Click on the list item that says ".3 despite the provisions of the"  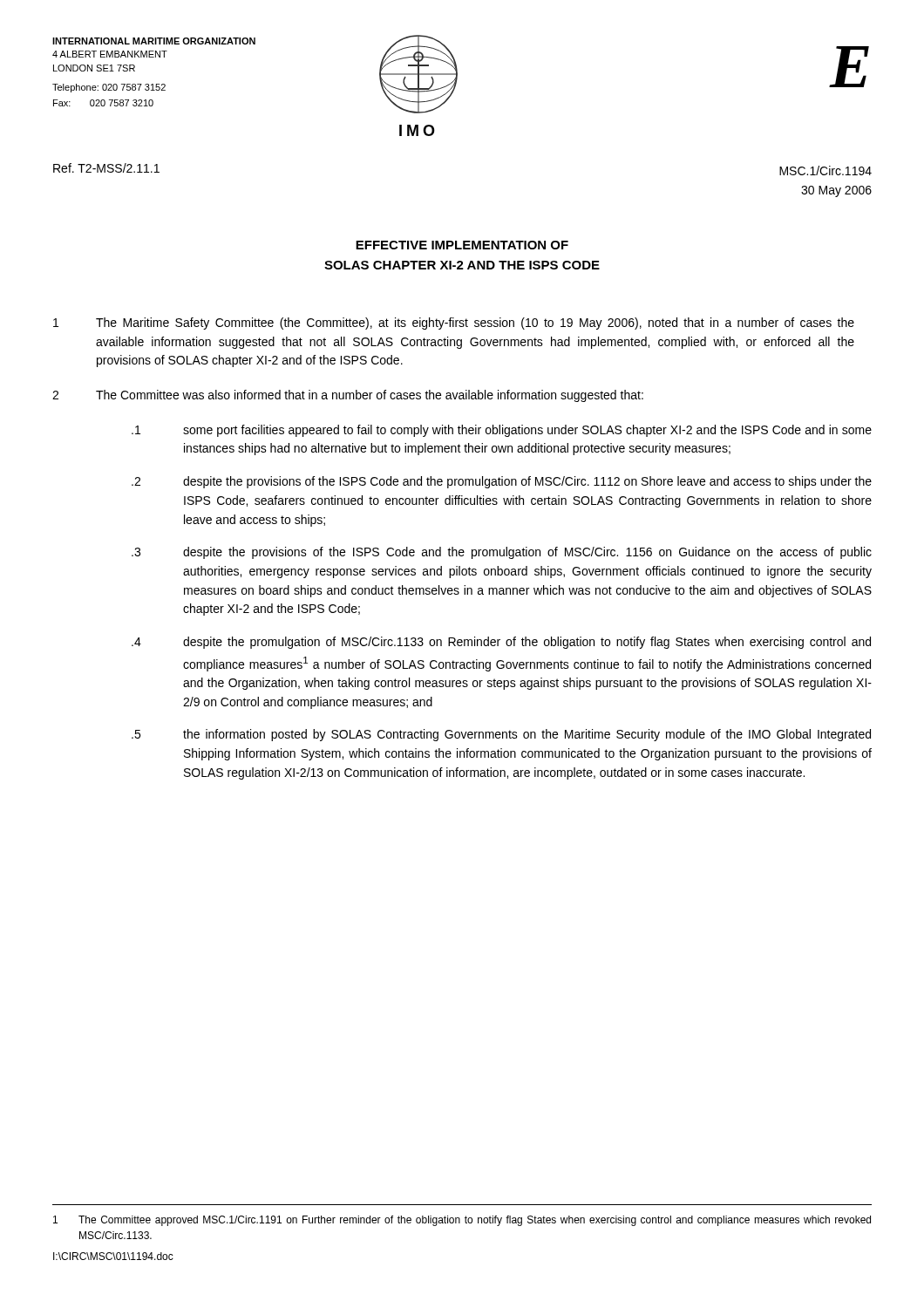click(484, 581)
